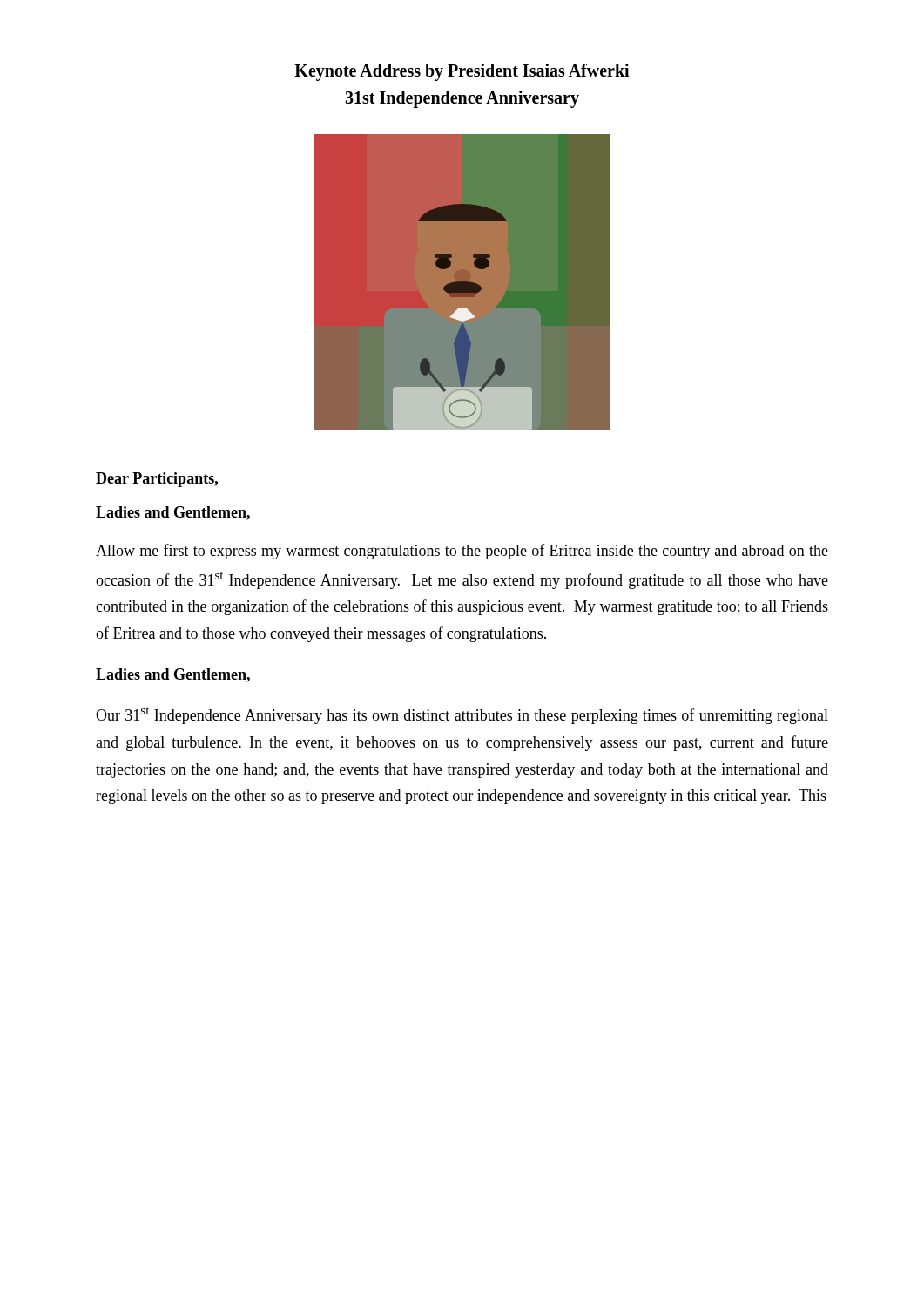Screen dimensions: 1307x924
Task: Find the text that says "Dear Participants,"
Action: coord(157,478)
